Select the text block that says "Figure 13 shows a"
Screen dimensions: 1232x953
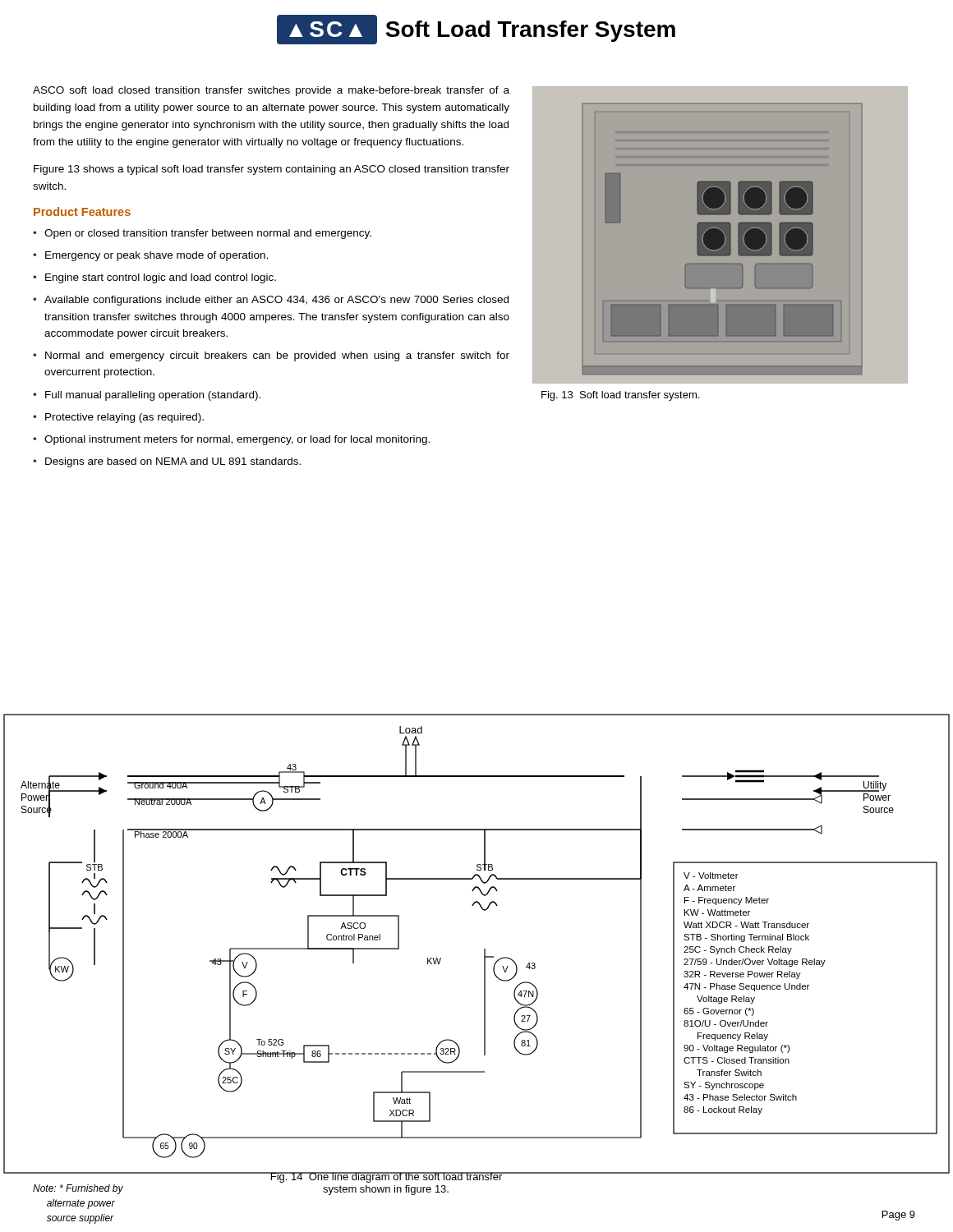271,177
